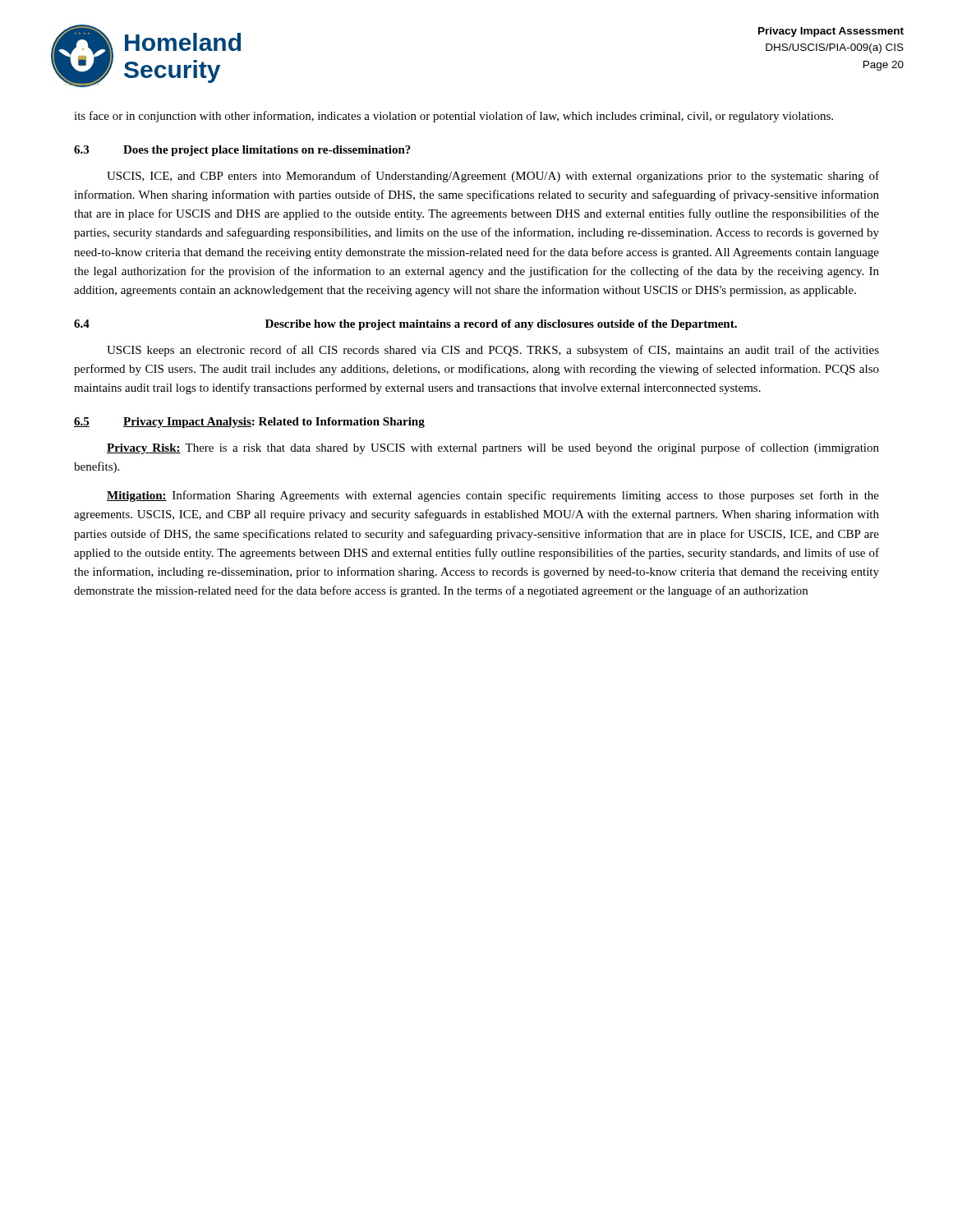This screenshot has height=1232, width=953.
Task: Locate the text block with the text "its face or in"
Action: [x=454, y=116]
